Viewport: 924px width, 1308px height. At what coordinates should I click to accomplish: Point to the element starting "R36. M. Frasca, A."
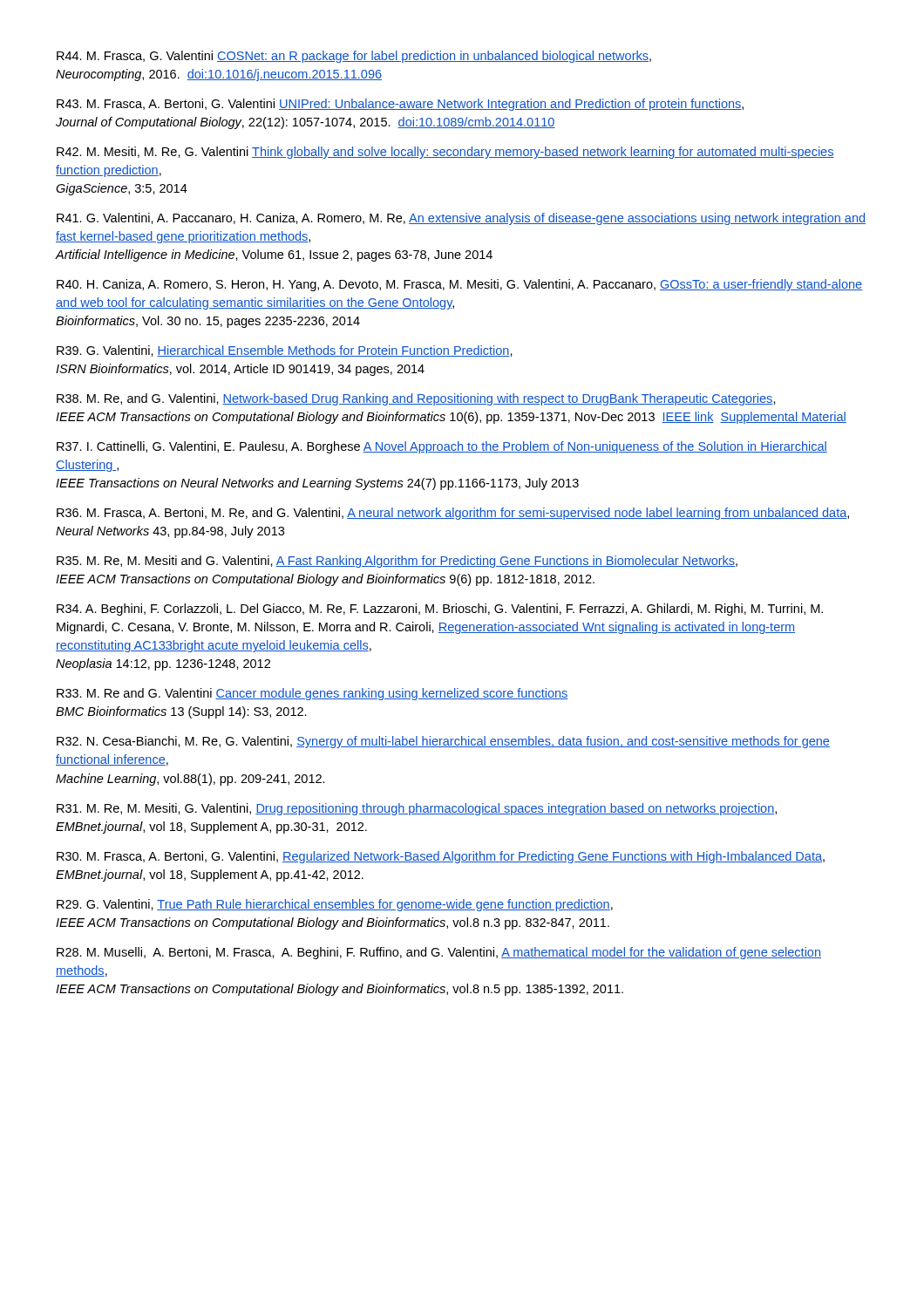453,522
